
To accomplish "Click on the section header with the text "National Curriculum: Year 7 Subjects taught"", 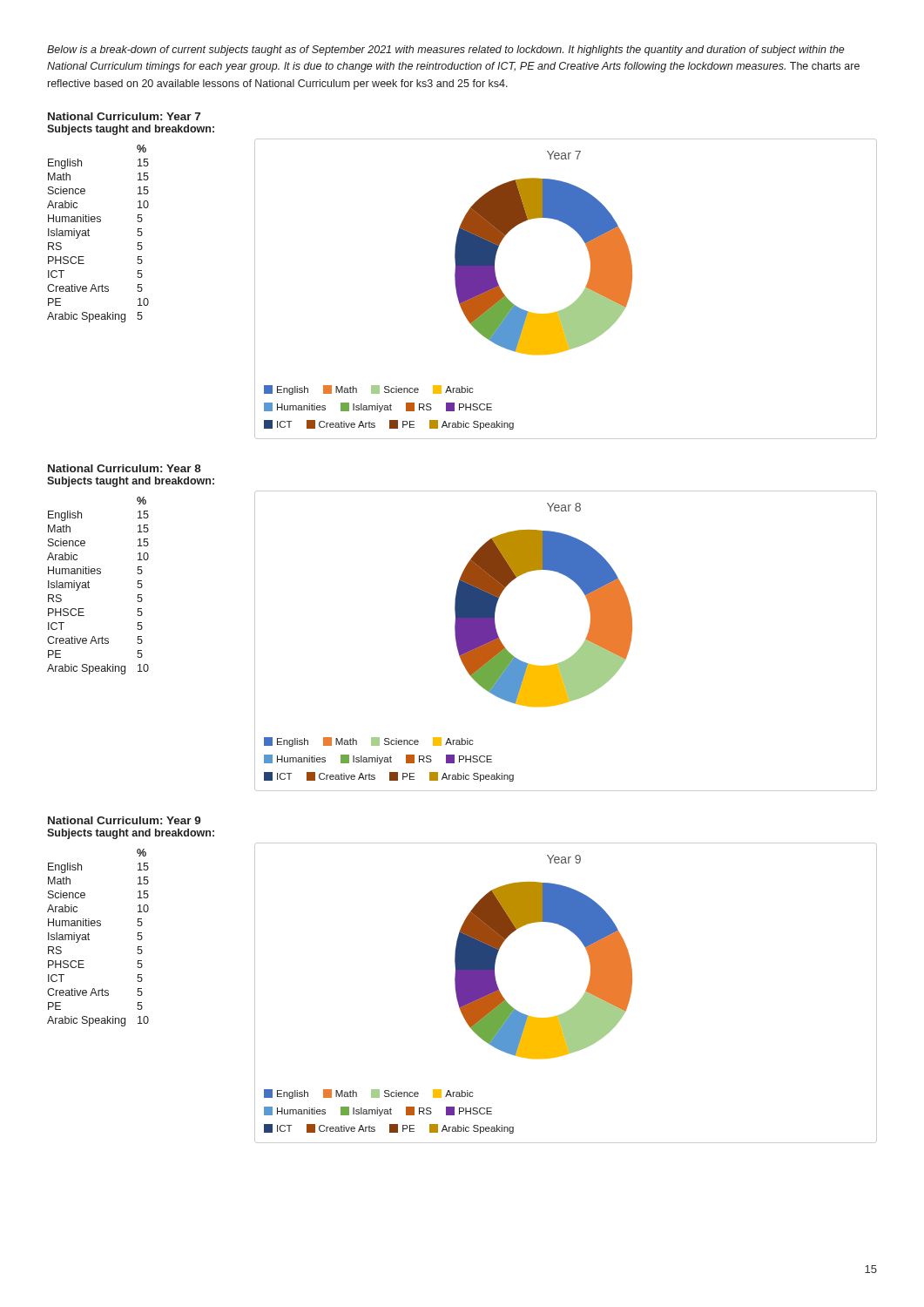I will click(x=124, y=116).
